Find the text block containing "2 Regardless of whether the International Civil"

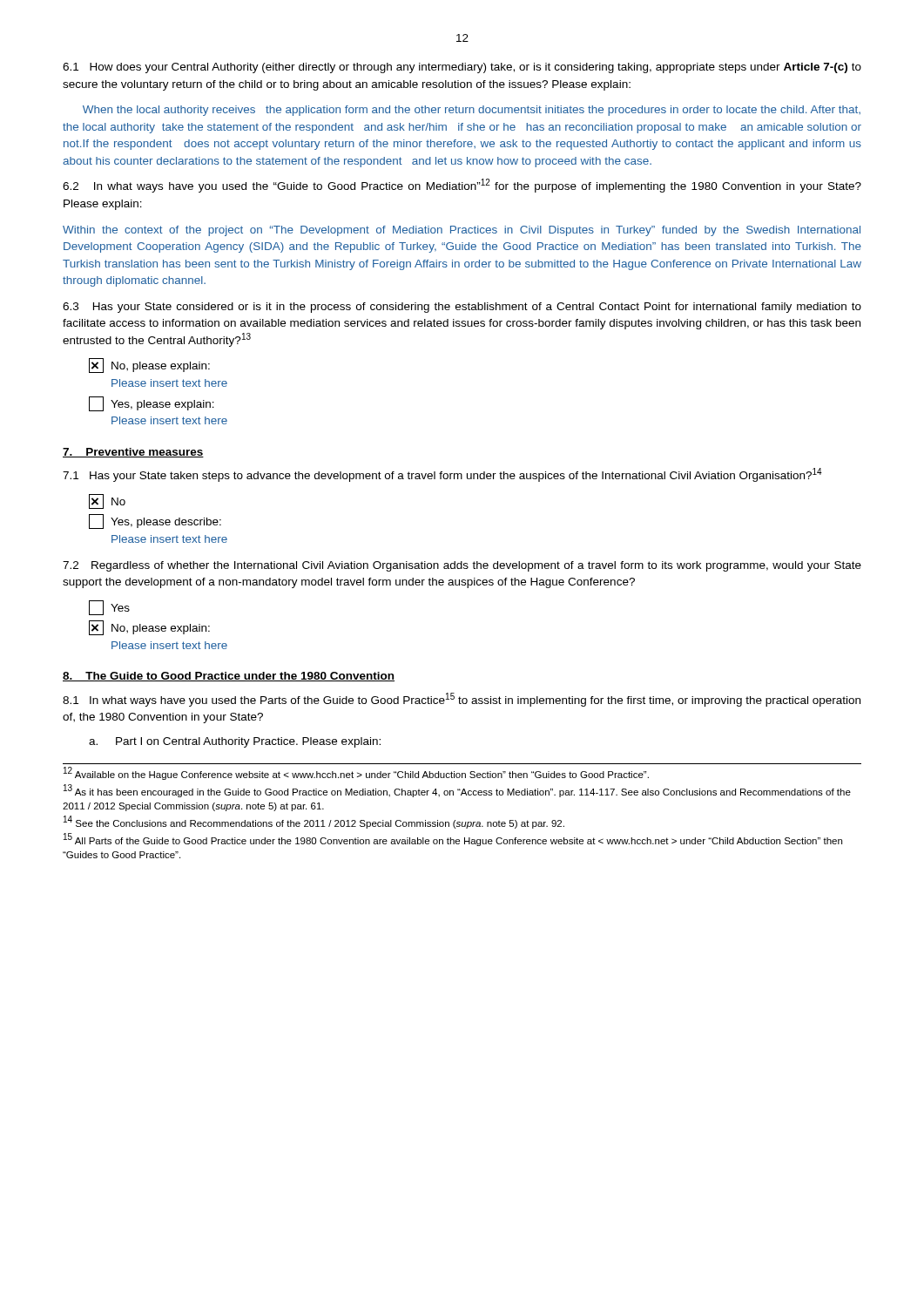[x=462, y=573]
